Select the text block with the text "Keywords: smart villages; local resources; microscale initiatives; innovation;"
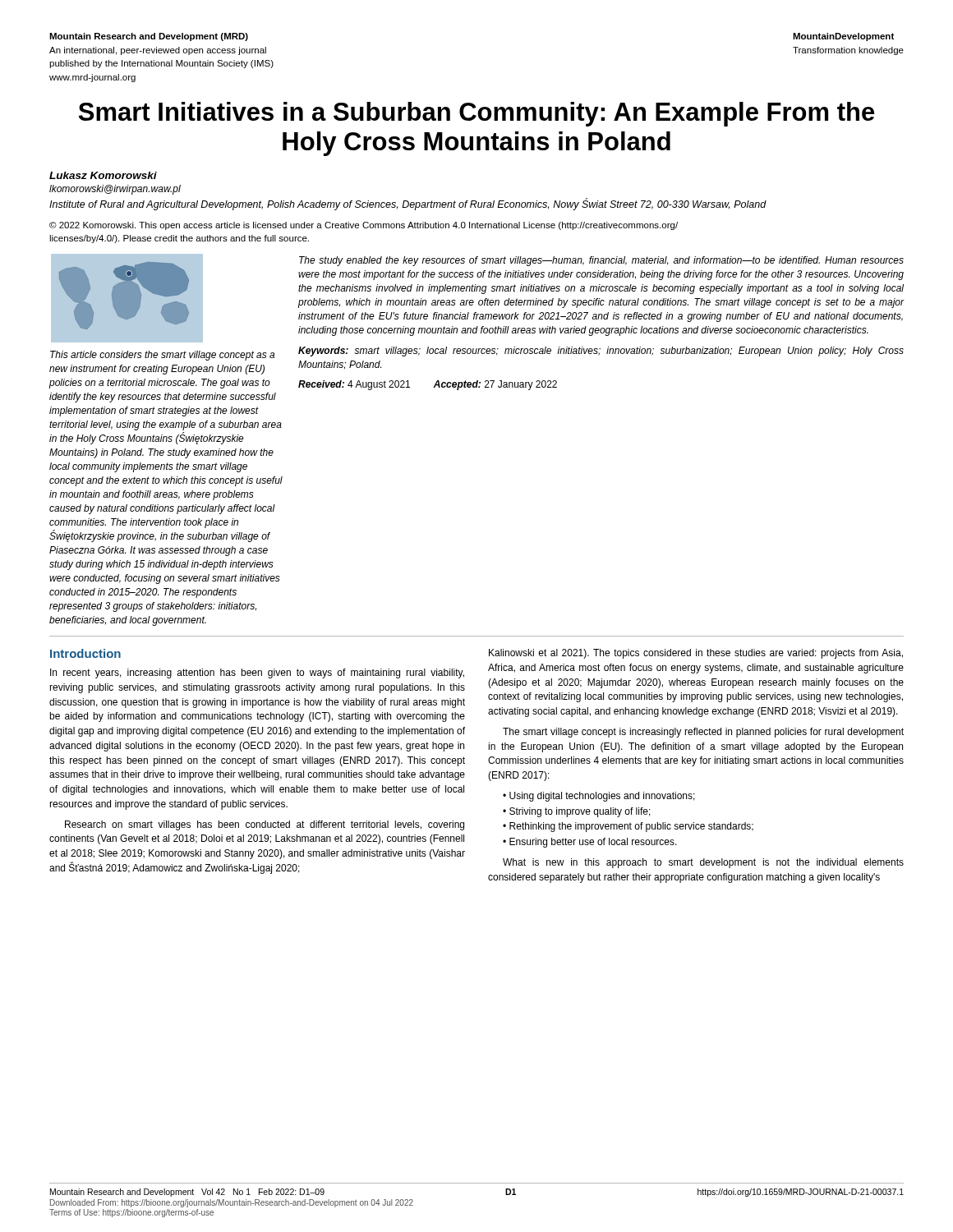The width and height of the screenshot is (953, 1232). (x=601, y=357)
